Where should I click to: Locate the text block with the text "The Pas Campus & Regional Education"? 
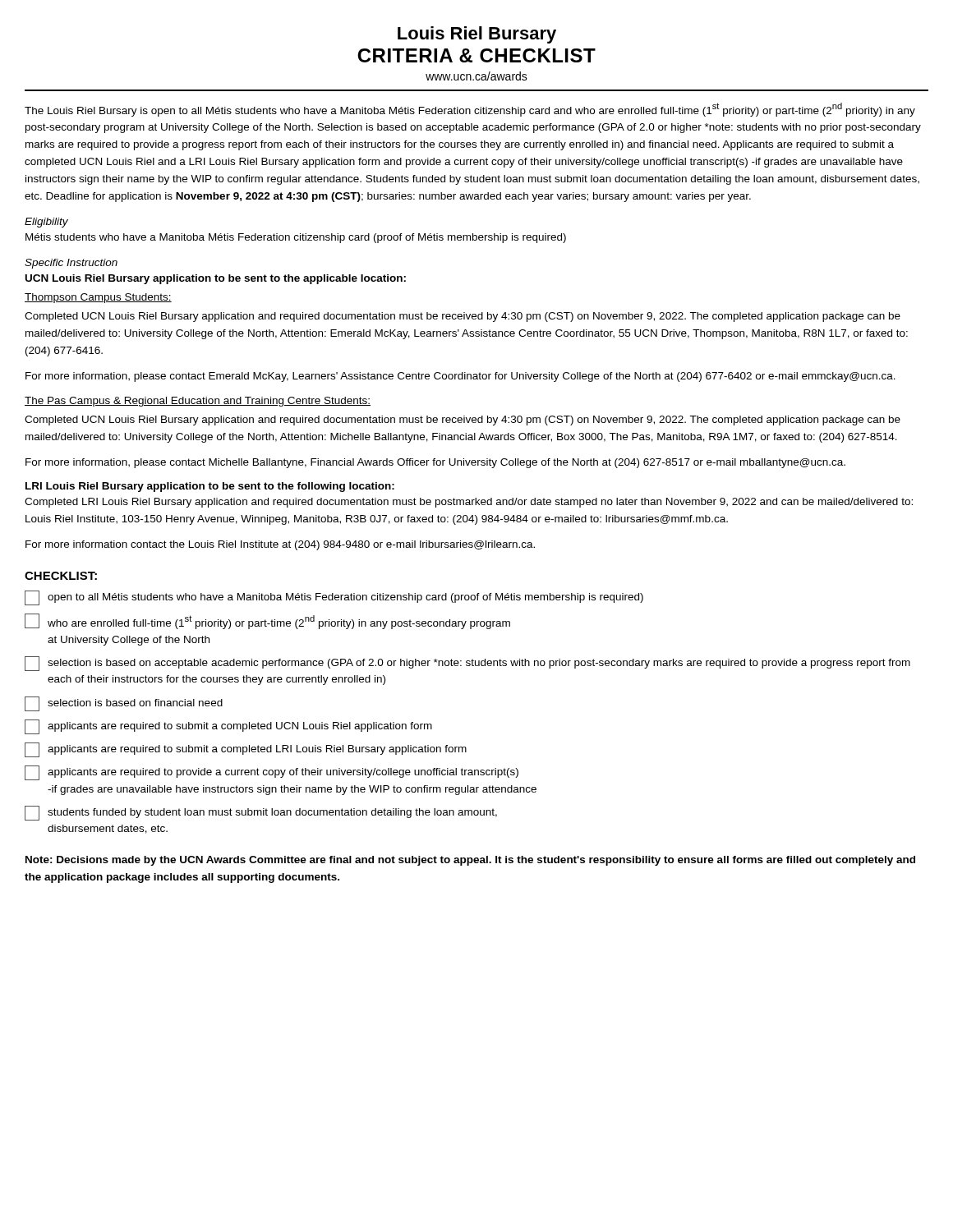click(x=198, y=401)
